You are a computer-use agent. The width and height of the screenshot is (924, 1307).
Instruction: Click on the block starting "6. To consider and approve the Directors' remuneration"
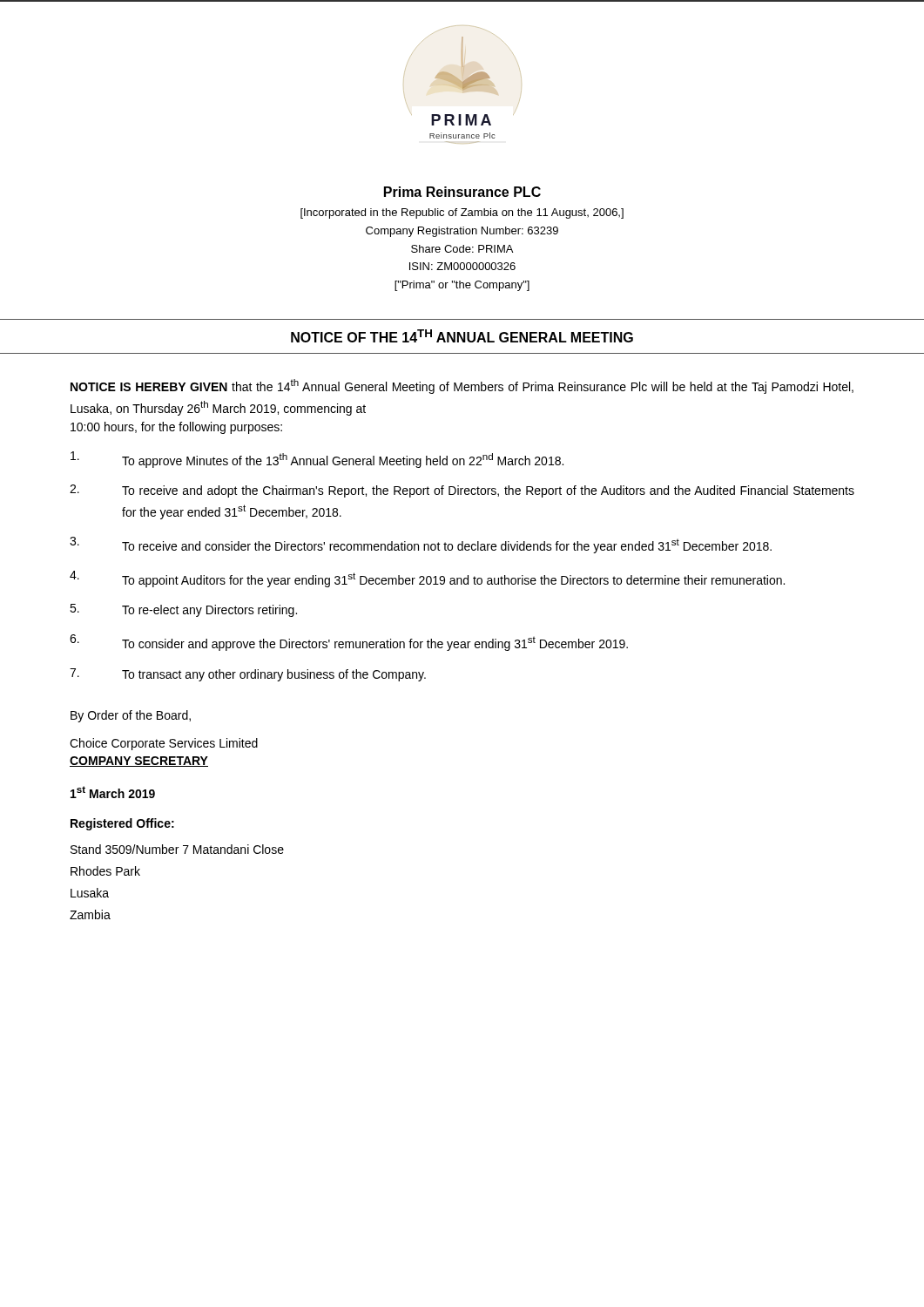(462, 643)
